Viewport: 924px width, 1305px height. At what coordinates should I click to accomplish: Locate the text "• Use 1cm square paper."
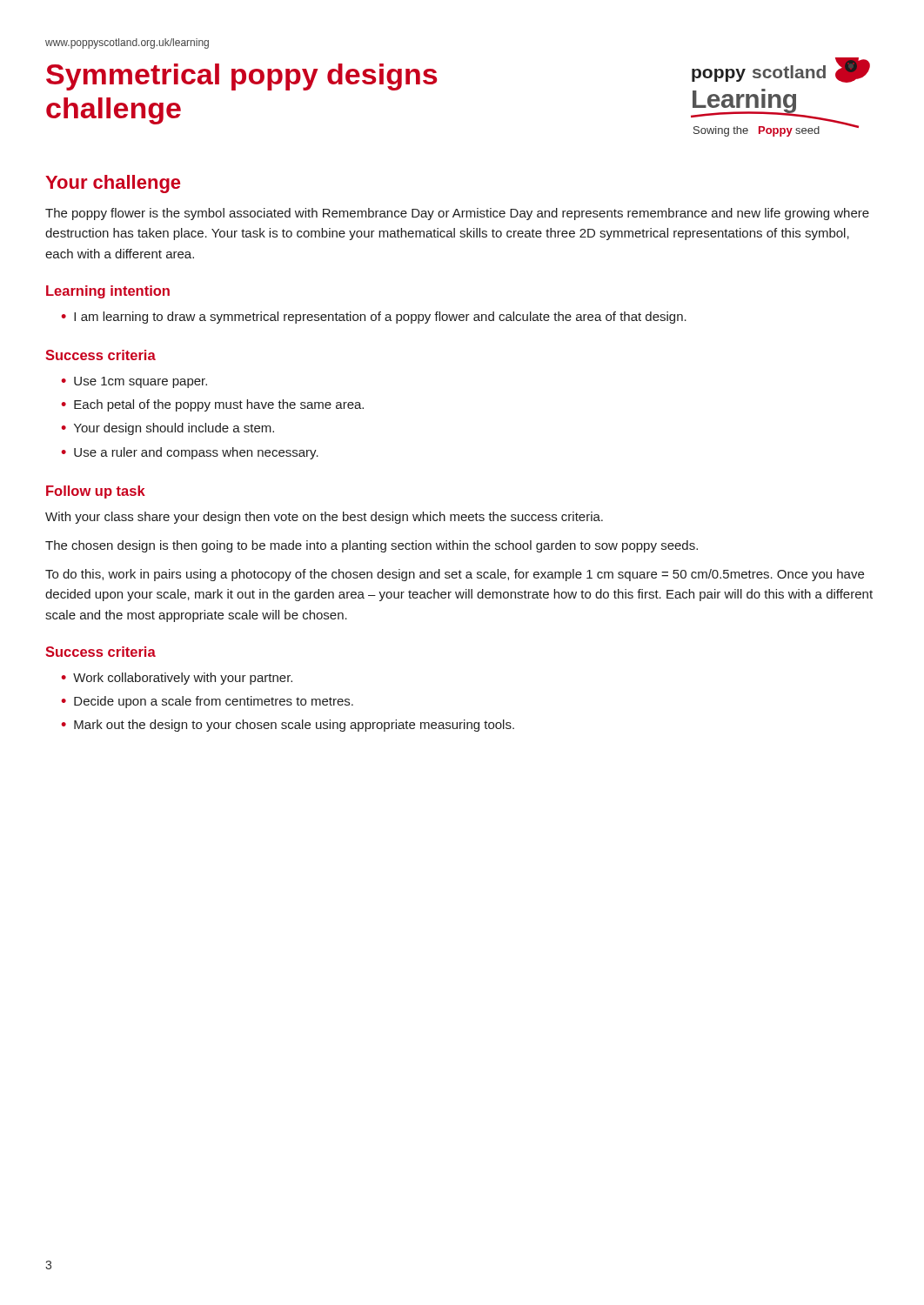tap(135, 382)
